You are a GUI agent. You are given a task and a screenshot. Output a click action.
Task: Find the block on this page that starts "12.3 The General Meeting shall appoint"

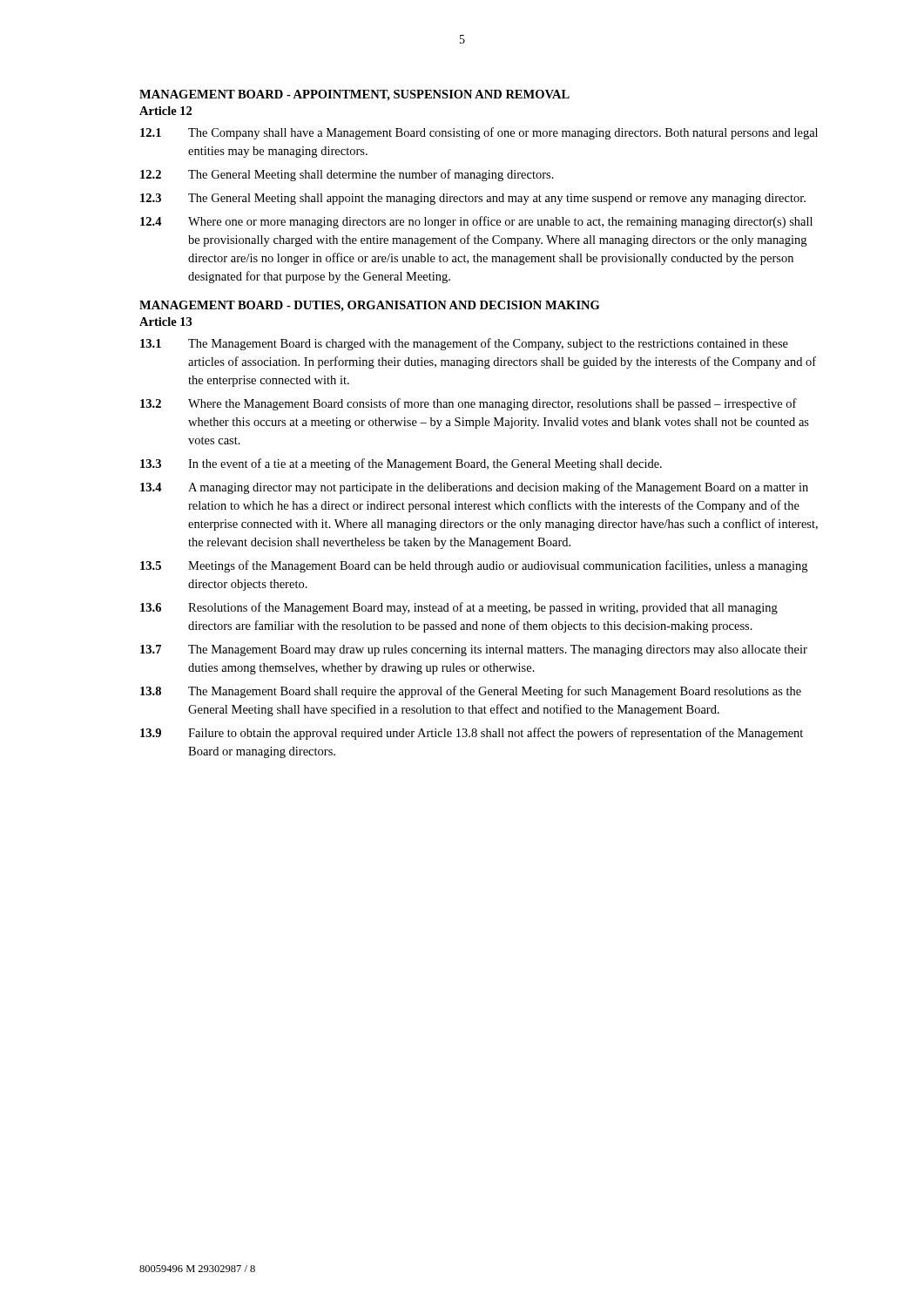pos(479,198)
